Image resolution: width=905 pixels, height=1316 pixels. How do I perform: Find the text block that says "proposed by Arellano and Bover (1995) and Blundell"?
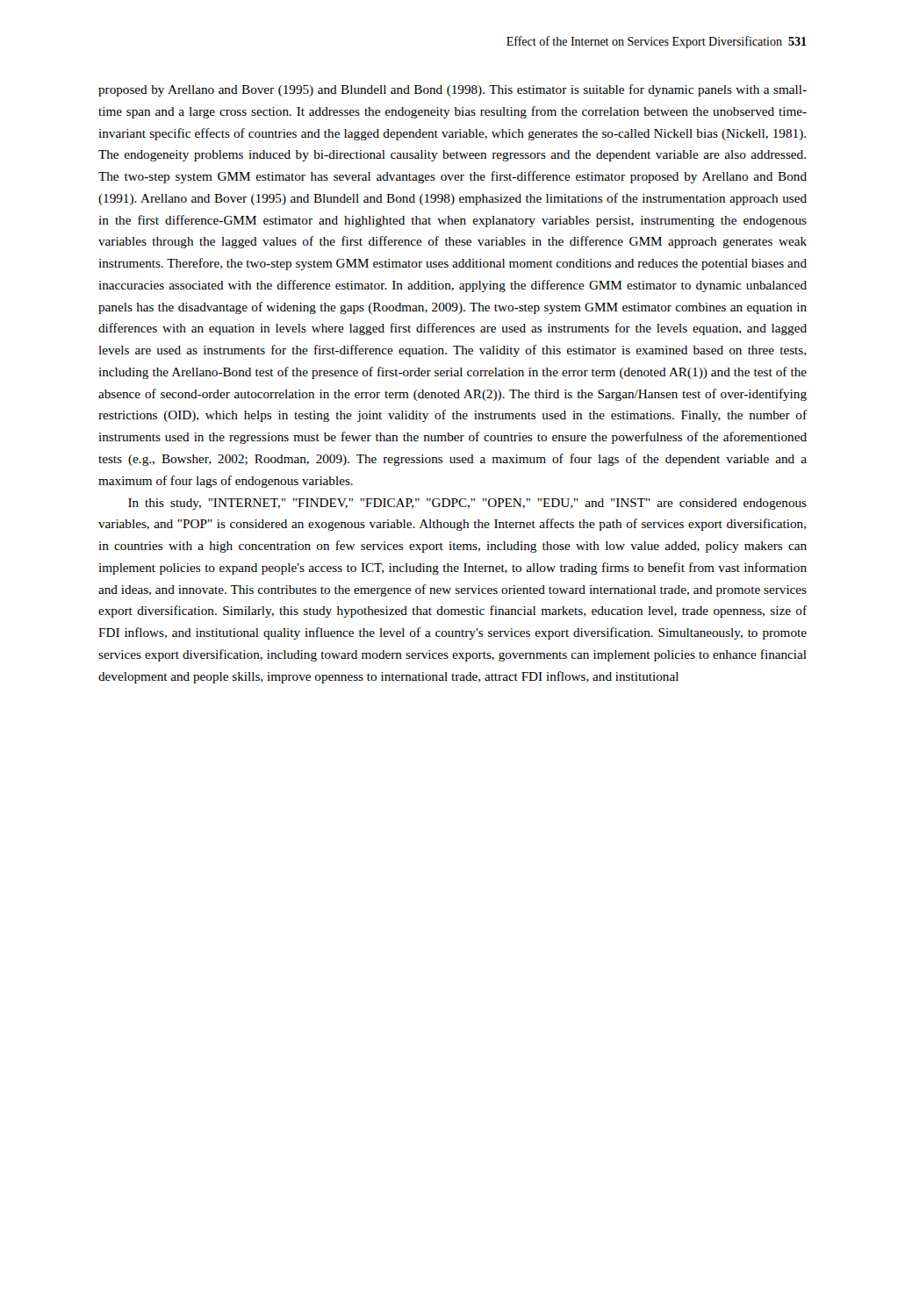point(452,383)
